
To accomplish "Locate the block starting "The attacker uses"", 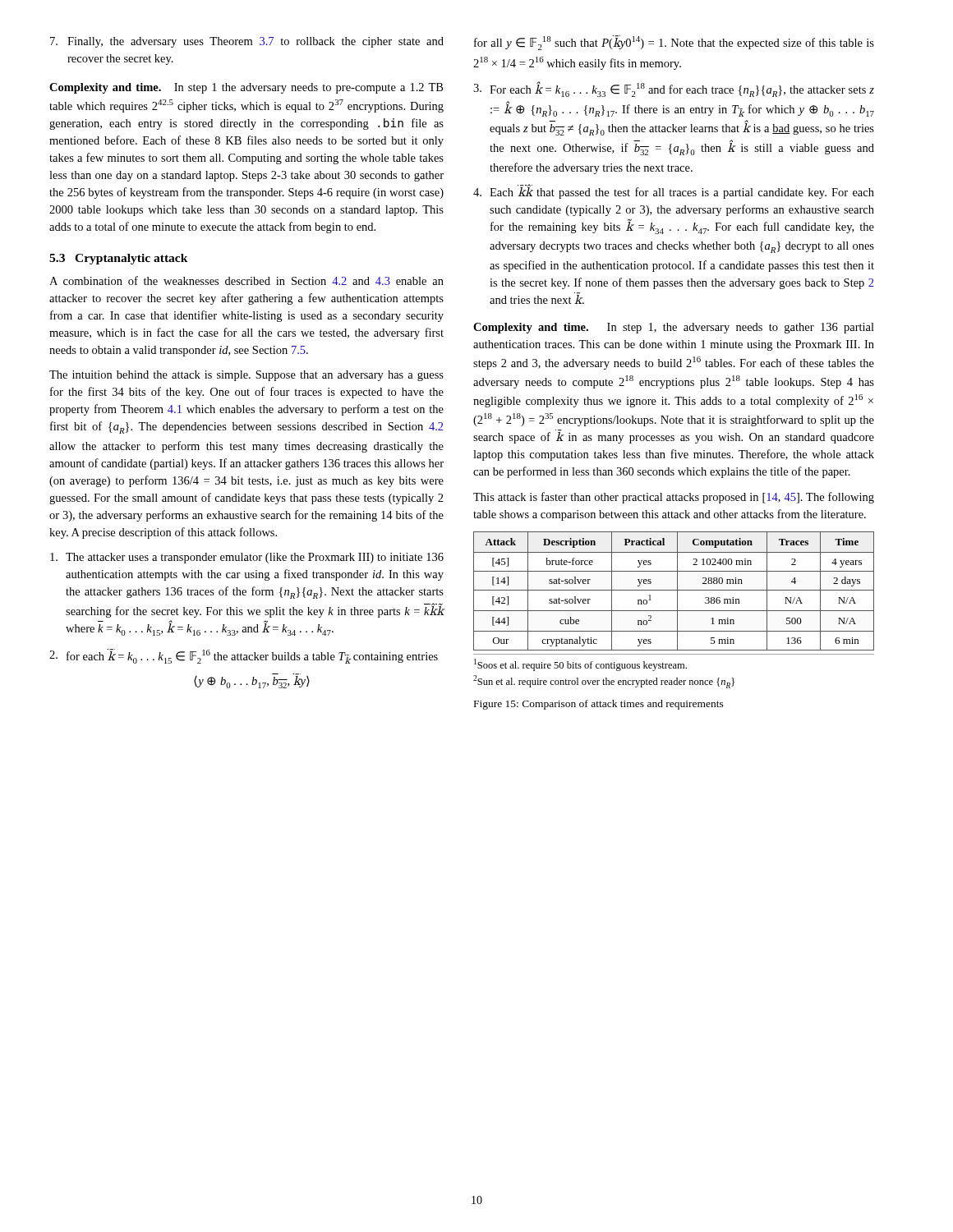I will pyautogui.click(x=246, y=594).
